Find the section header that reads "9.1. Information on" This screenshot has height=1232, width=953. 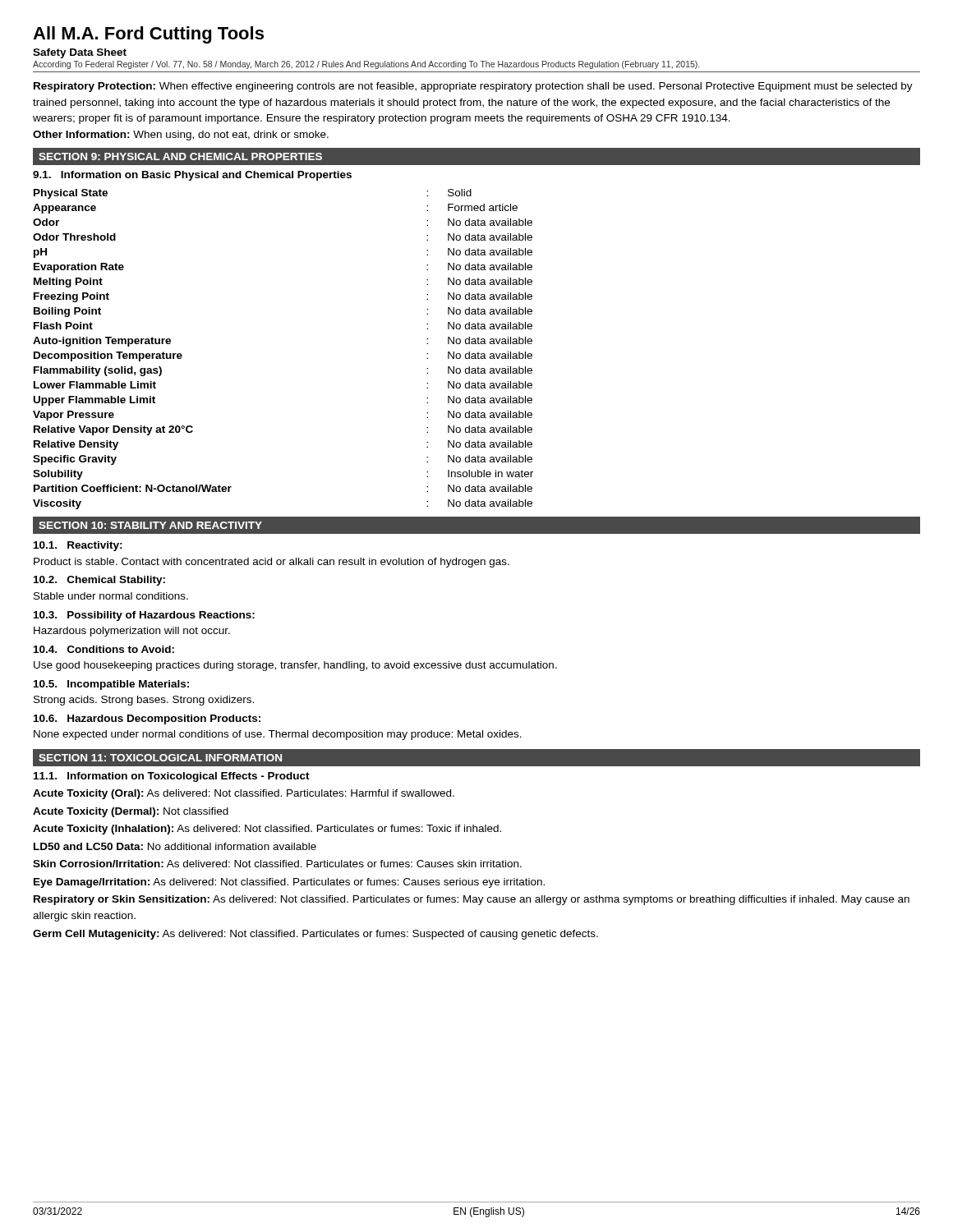[193, 175]
